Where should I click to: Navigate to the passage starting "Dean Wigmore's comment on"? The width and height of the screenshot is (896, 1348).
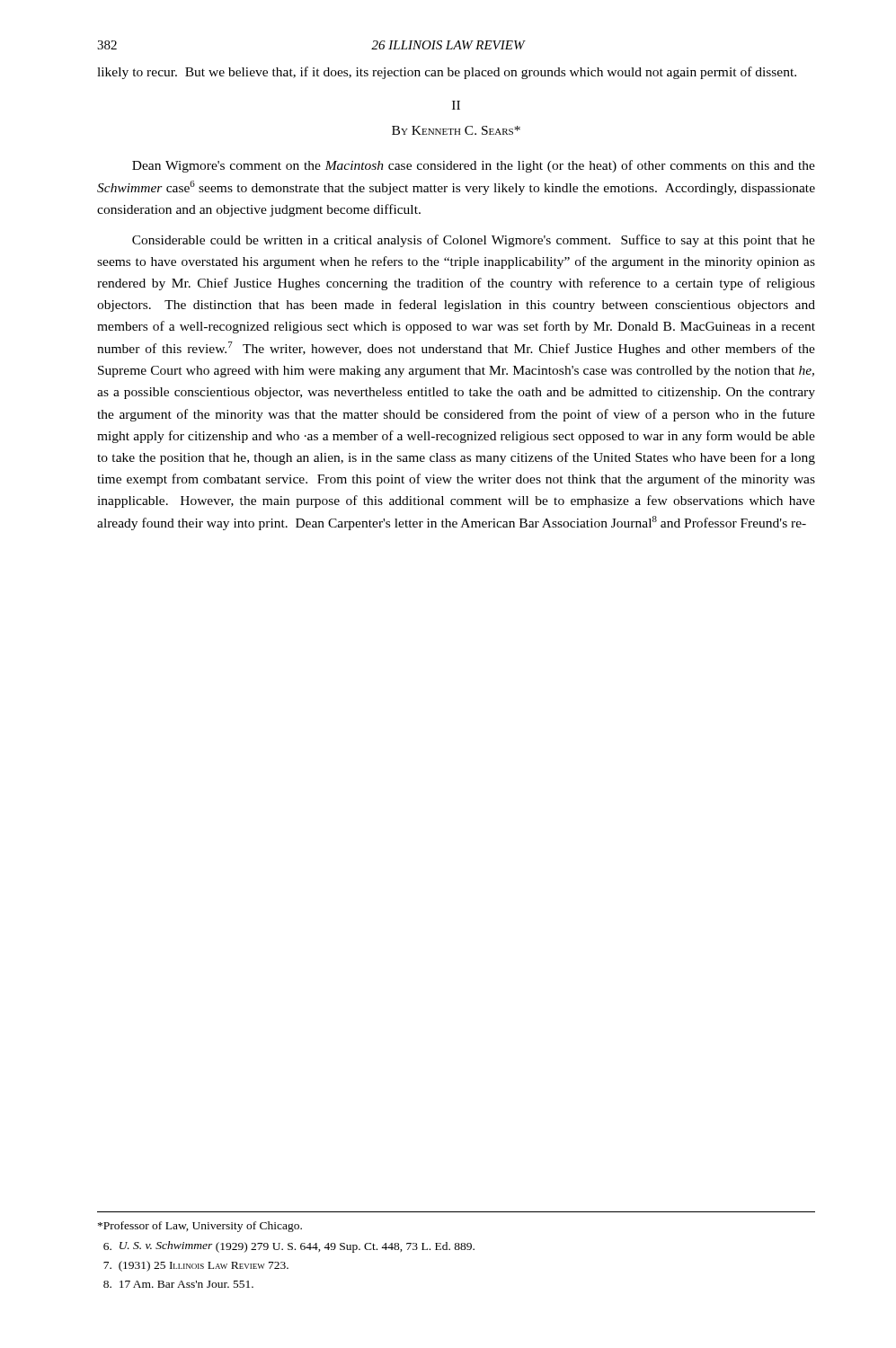tap(456, 187)
